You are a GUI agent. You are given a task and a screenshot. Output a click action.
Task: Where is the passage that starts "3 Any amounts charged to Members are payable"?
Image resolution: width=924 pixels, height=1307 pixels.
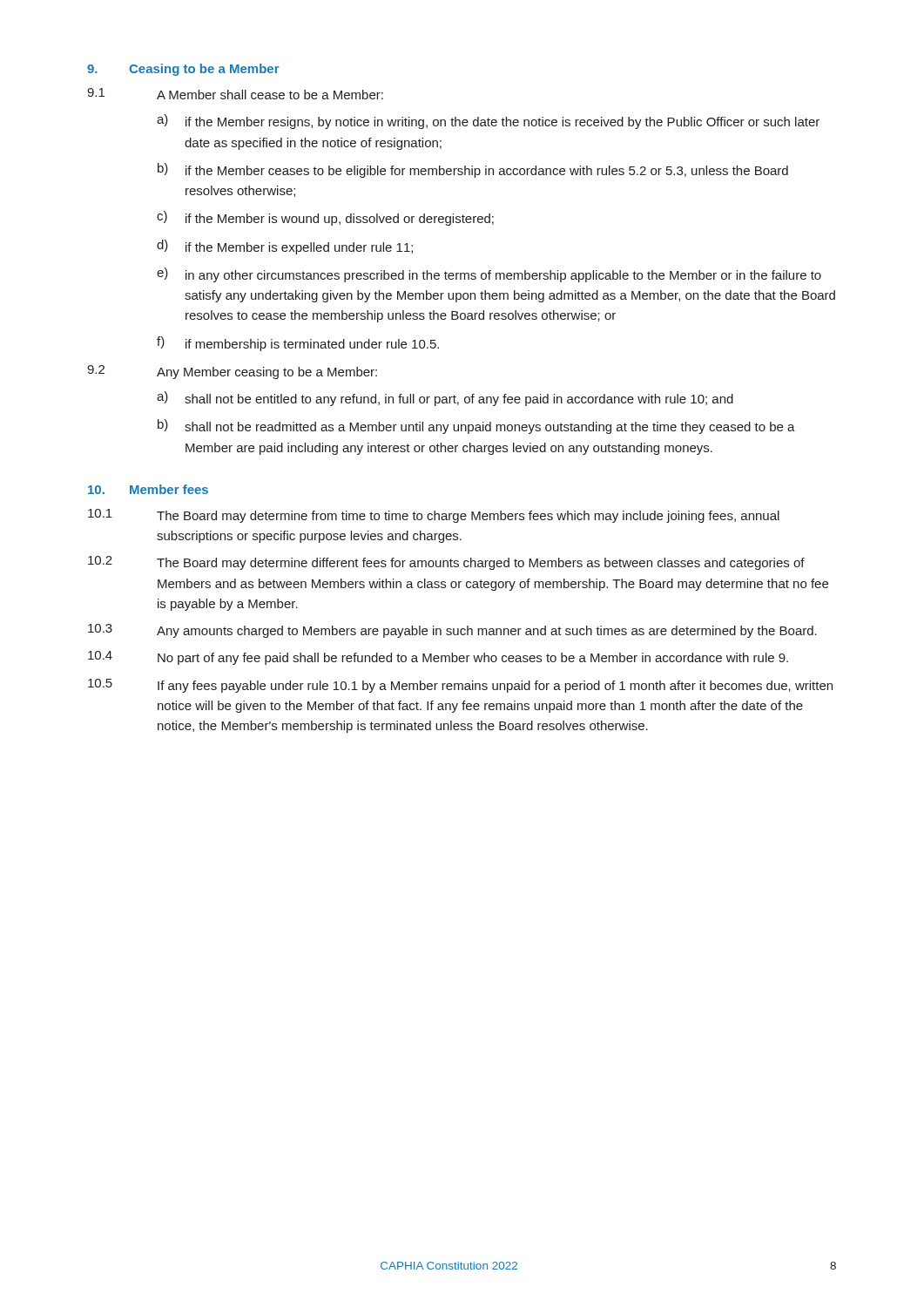pyautogui.click(x=462, y=631)
